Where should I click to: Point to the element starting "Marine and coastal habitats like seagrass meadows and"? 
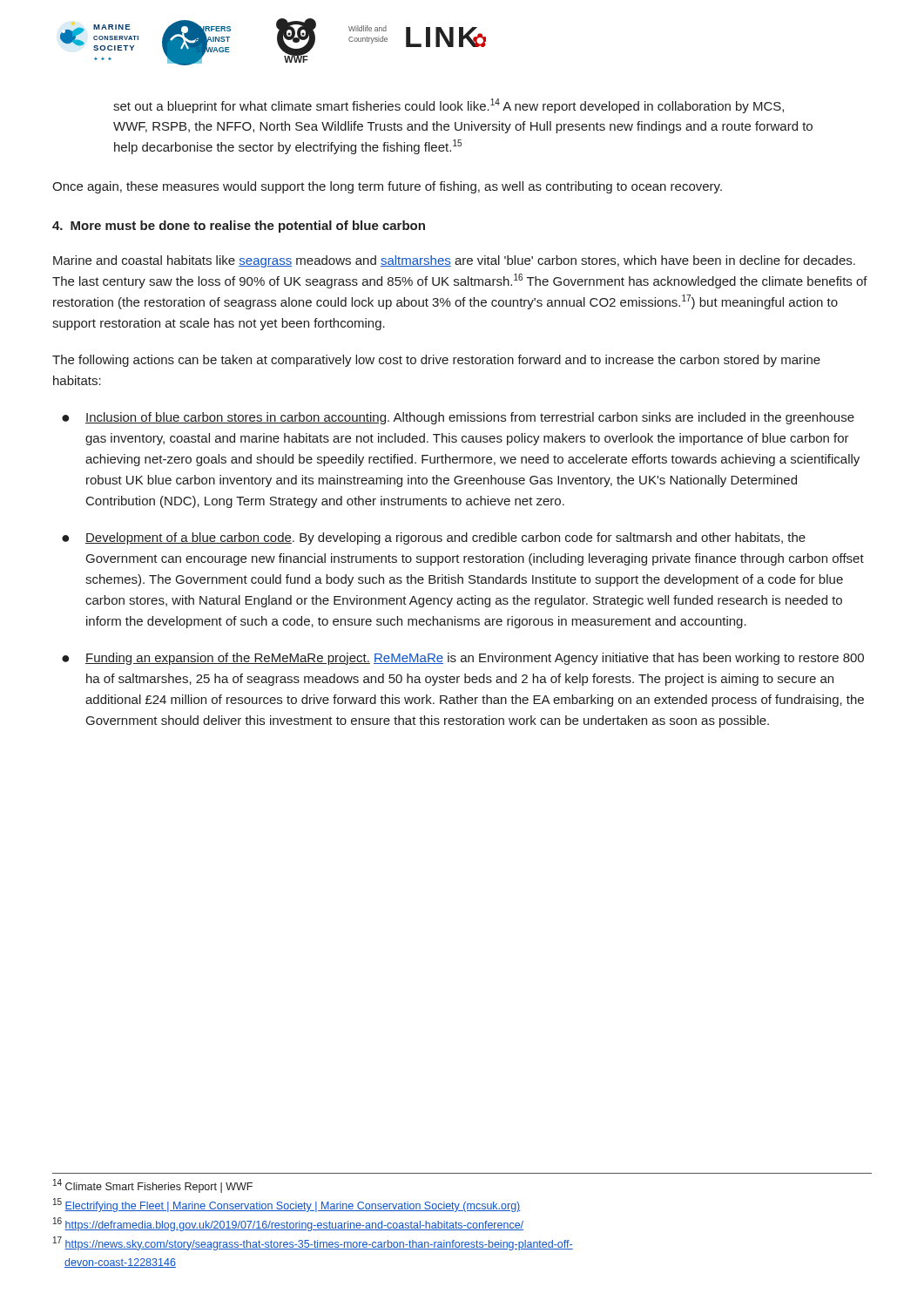(460, 291)
